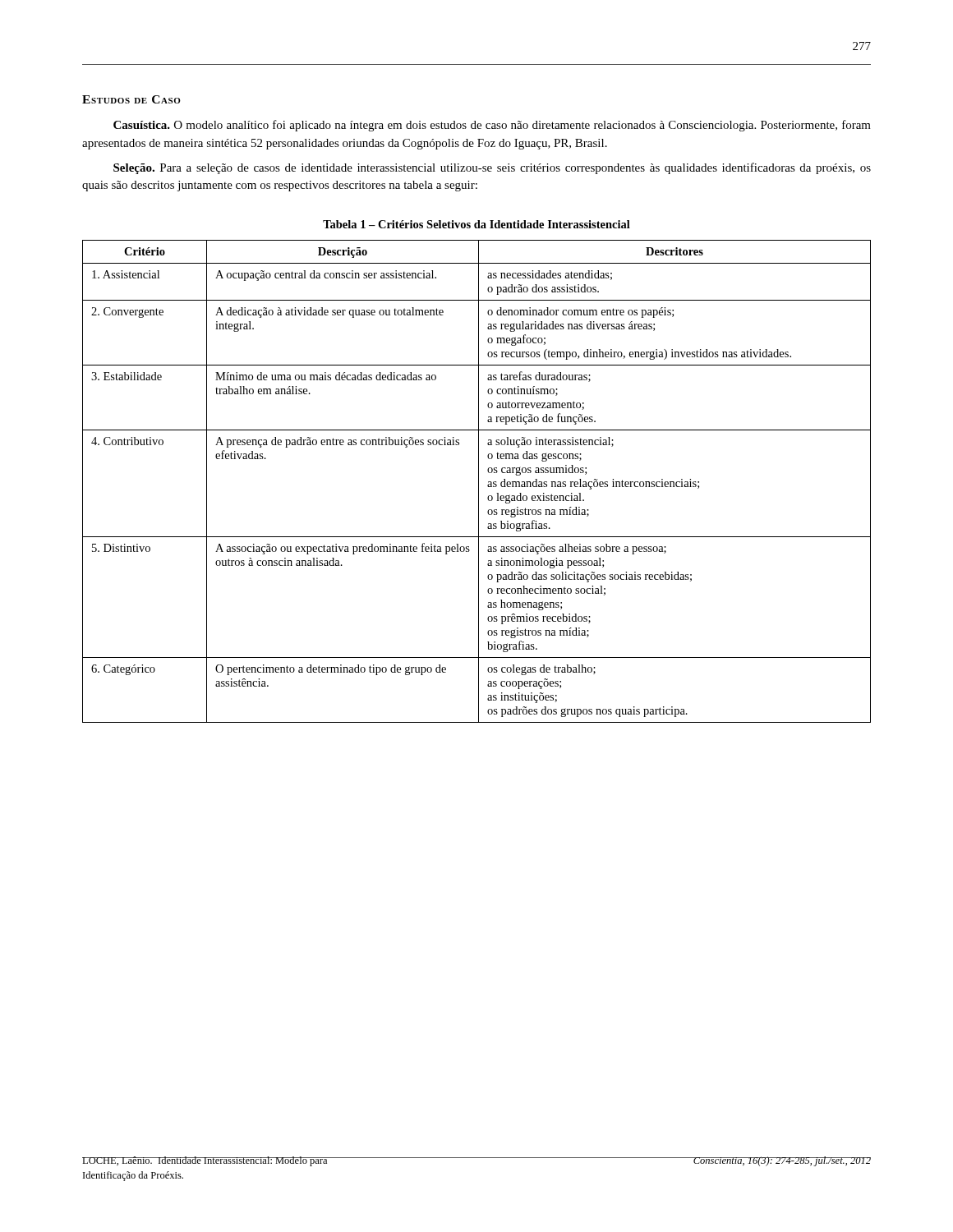This screenshot has width=953, height=1232.
Task: Select the text starting "Casuística. O modelo analítico foi aplicado na íntegra"
Action: (x=476, y=134)
